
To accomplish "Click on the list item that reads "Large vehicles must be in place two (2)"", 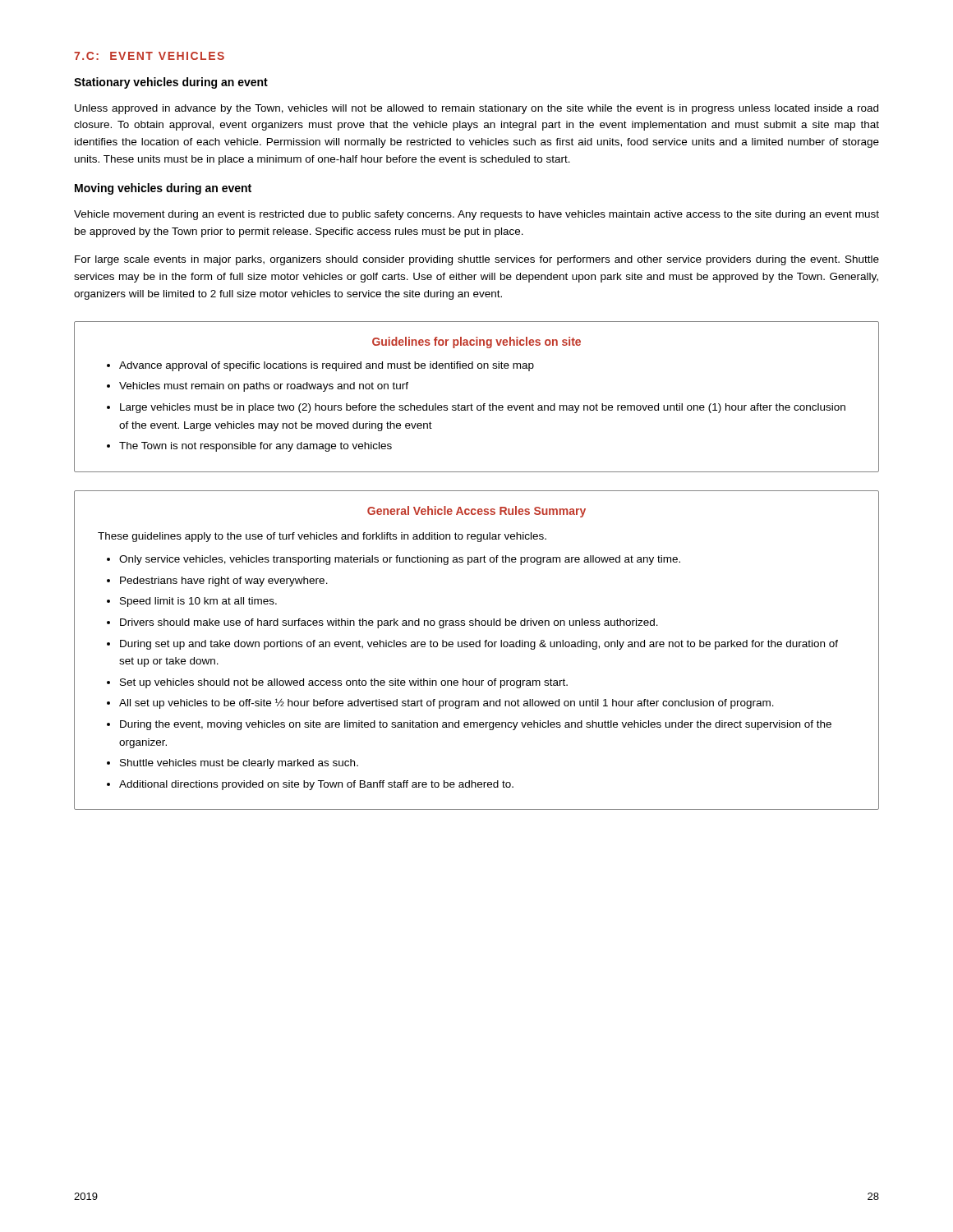I will 483,416.
